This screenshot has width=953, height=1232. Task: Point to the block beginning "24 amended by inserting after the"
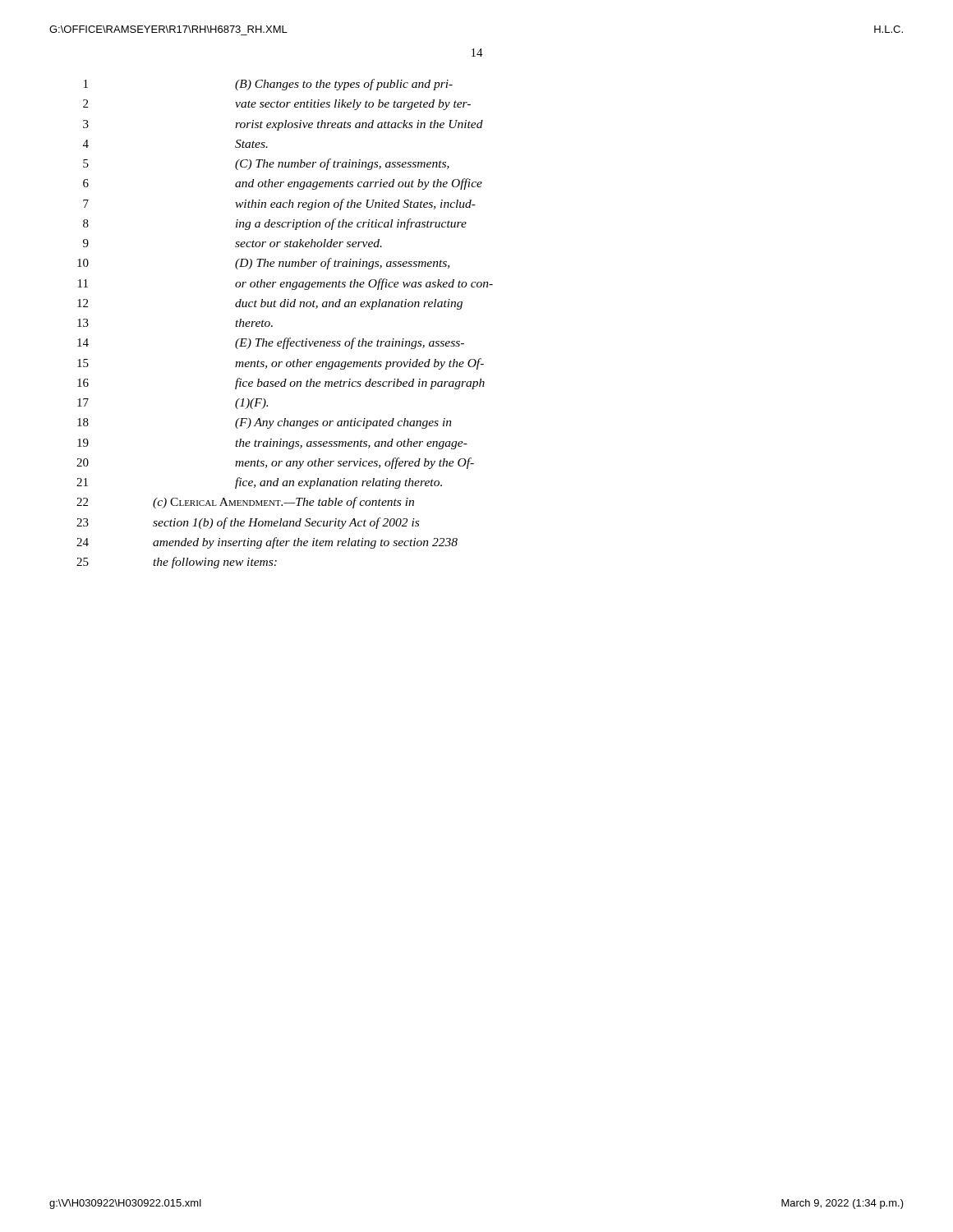253,542
